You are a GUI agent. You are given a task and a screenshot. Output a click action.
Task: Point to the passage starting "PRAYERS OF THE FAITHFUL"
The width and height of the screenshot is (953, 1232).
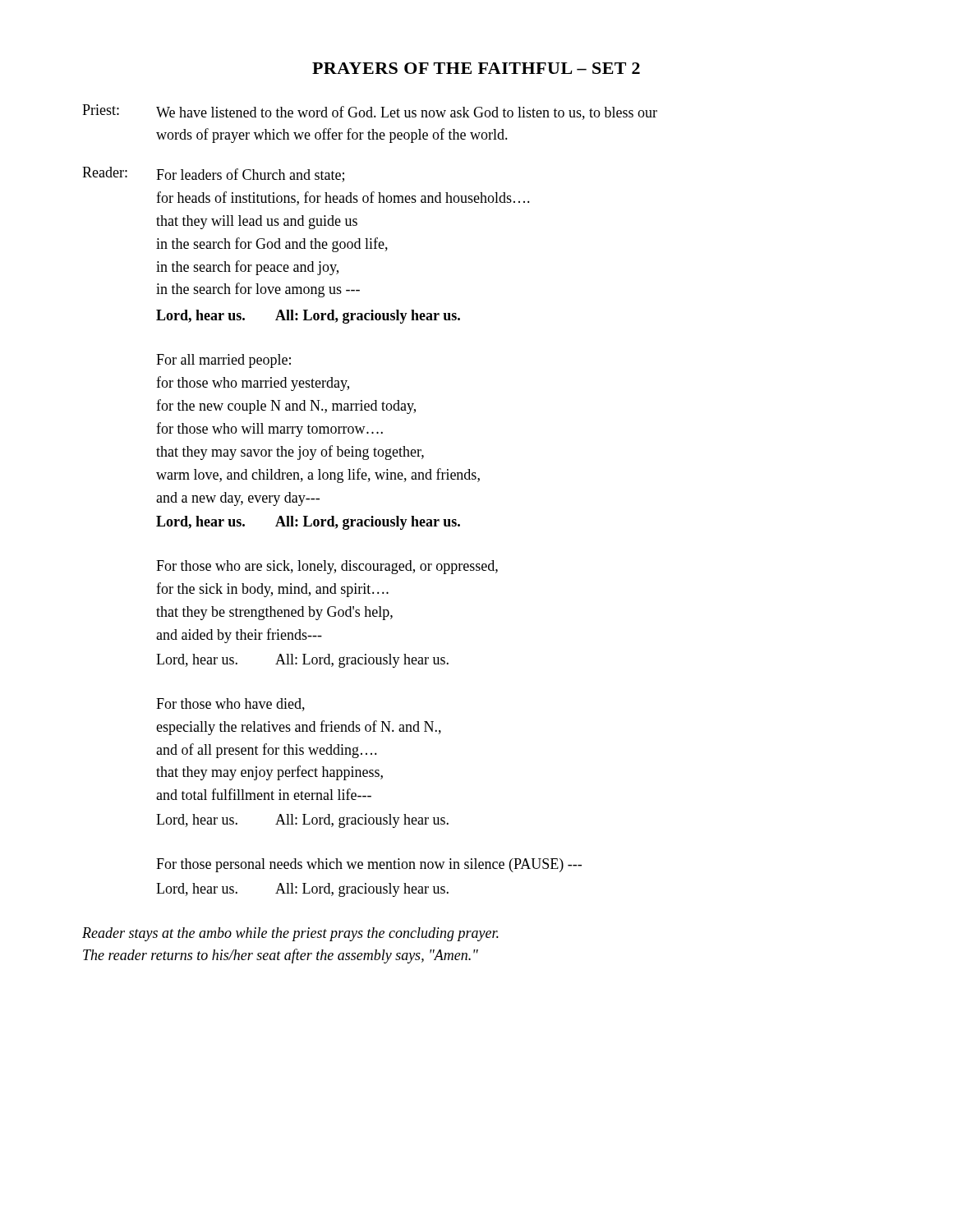476,68
